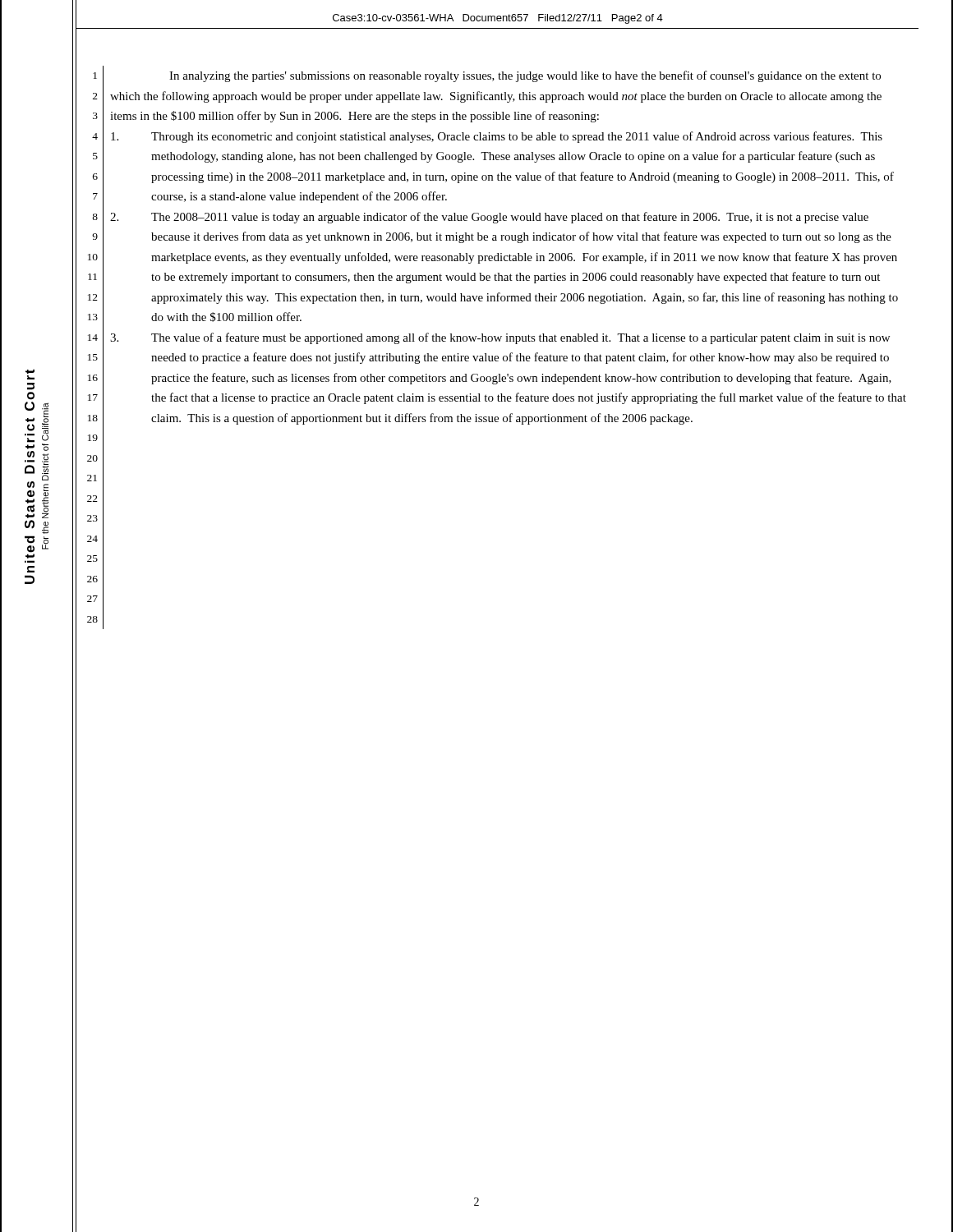This screenshot has width=953, height=1232.
Task: Navigate to the text block starting "Through its econometric and"
Action: [x=509, y=166]
